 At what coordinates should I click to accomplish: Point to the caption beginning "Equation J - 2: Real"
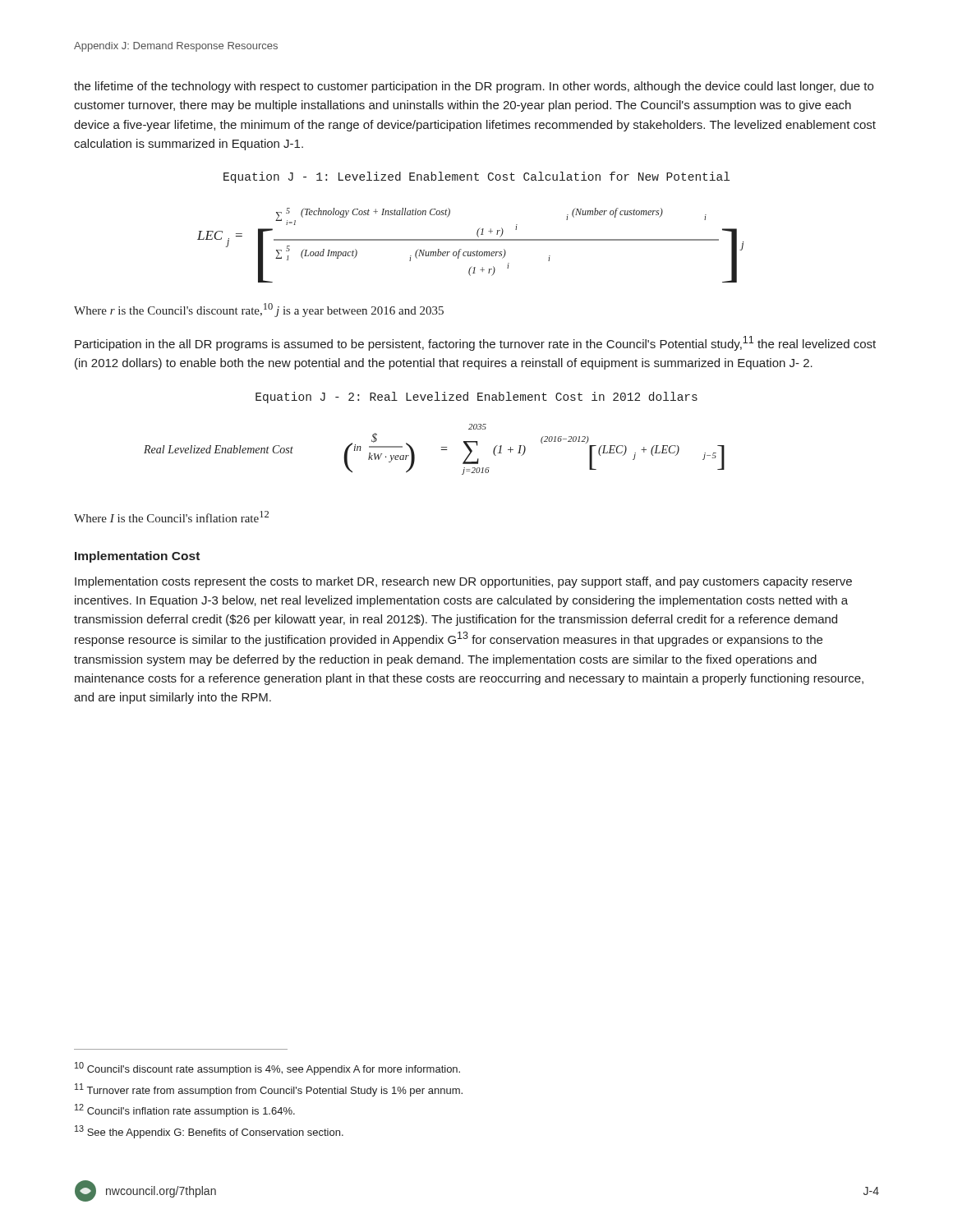476,397
